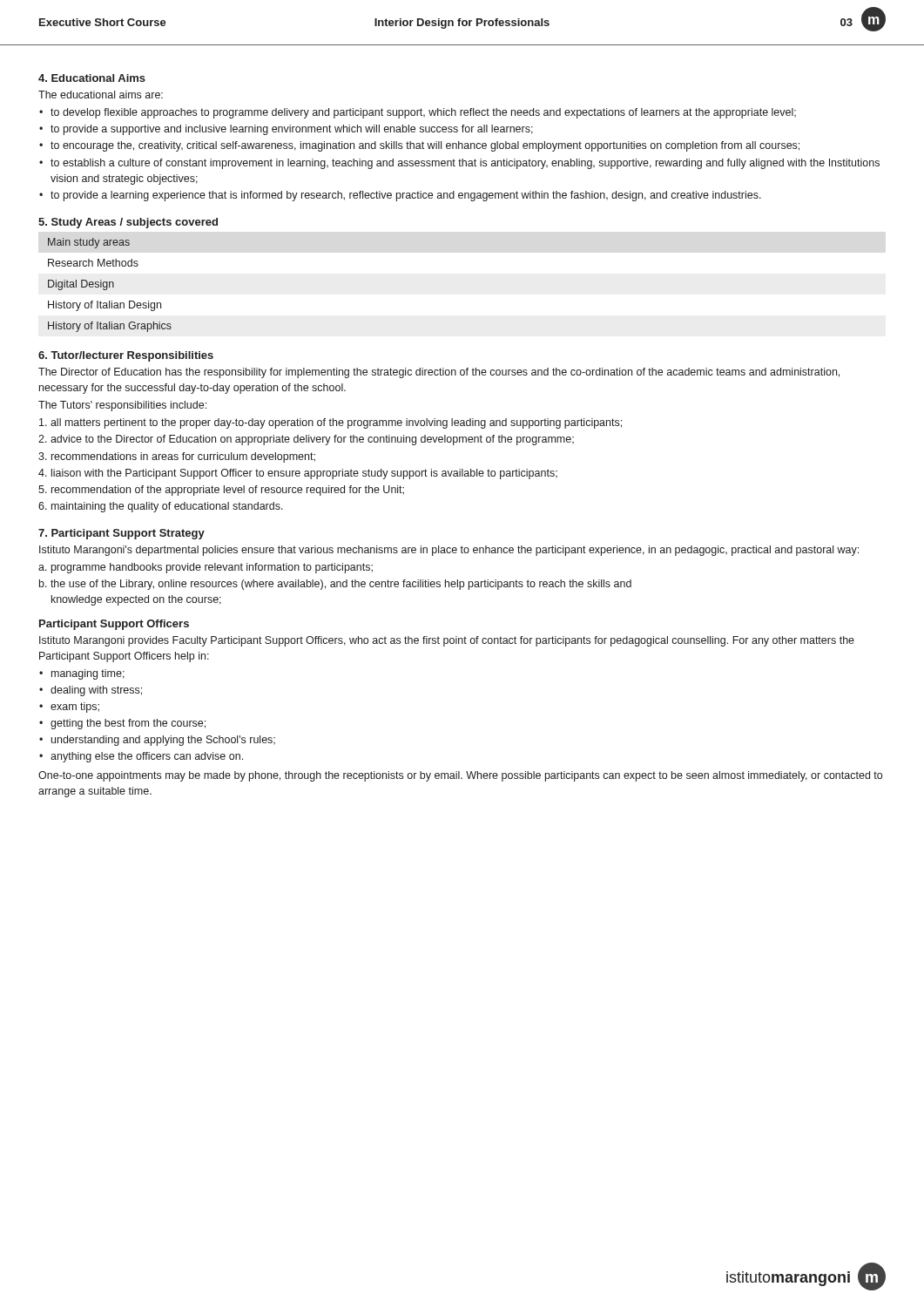
Task: Click on the list item containing "all matters pertinent"
Action: (x=331, y=423)
